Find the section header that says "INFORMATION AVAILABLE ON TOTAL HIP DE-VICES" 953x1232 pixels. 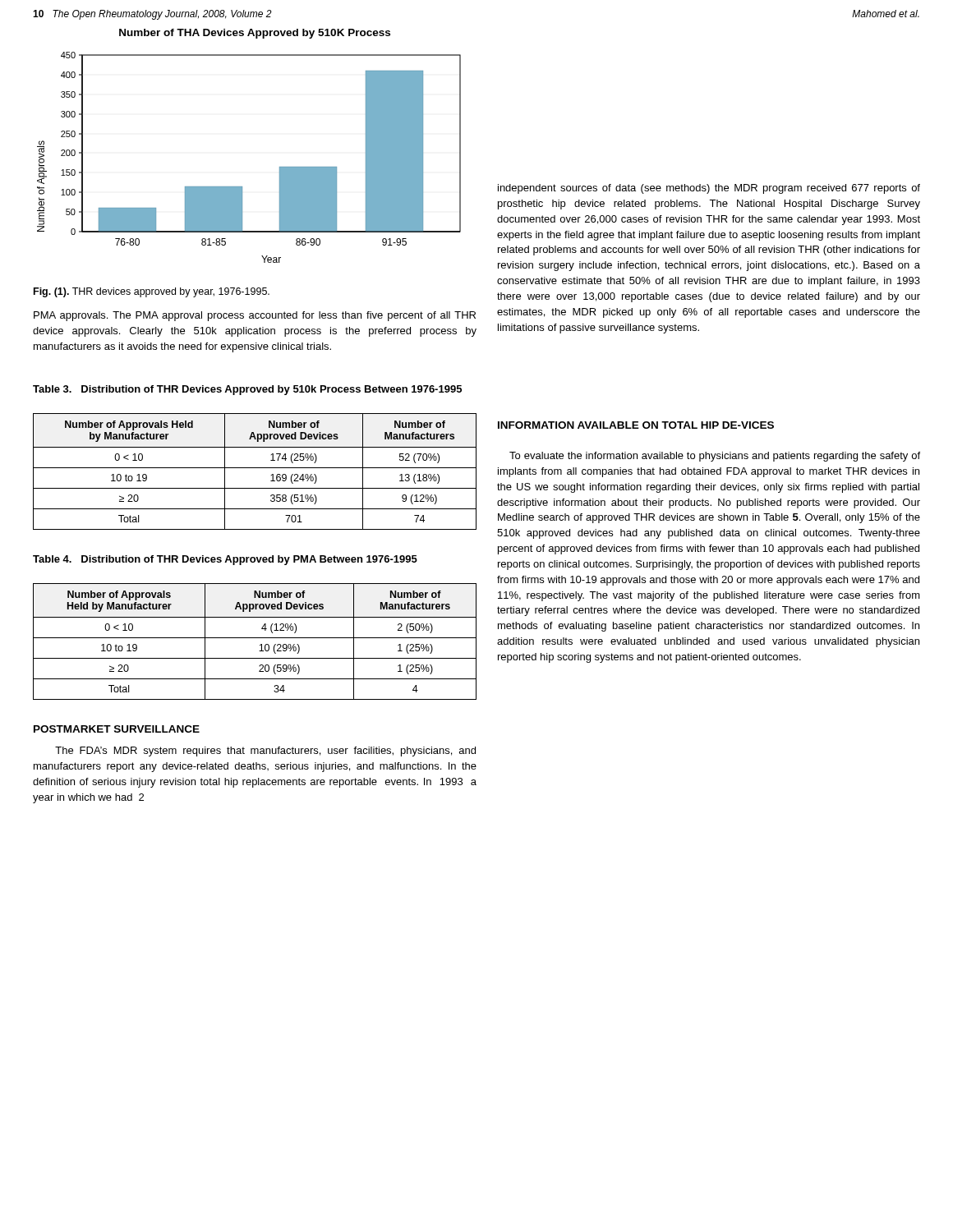(x=636, y=425)
